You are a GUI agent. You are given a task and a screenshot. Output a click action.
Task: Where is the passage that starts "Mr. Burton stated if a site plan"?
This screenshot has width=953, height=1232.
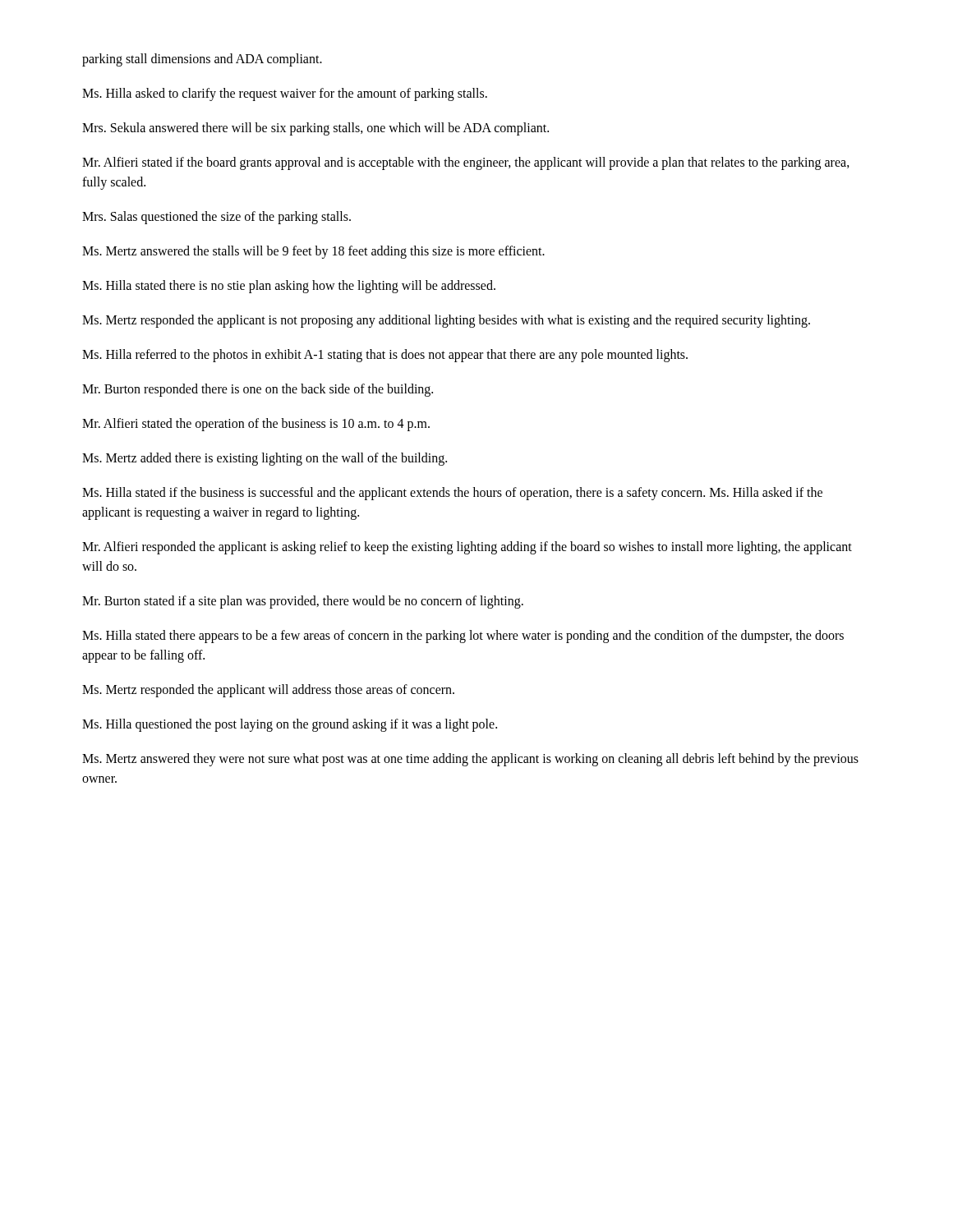point(303,601)
